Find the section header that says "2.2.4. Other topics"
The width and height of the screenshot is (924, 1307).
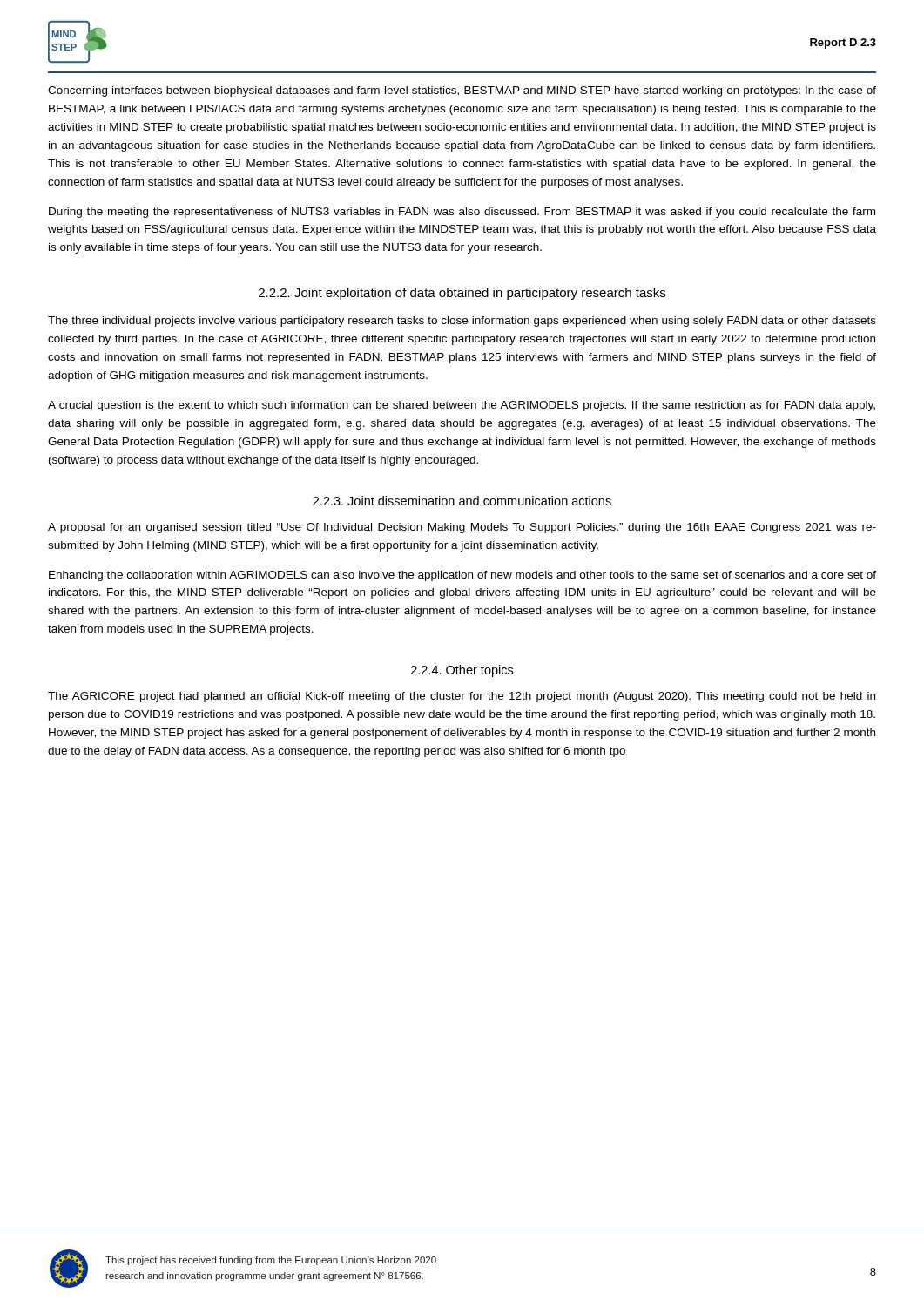point(462,670)
